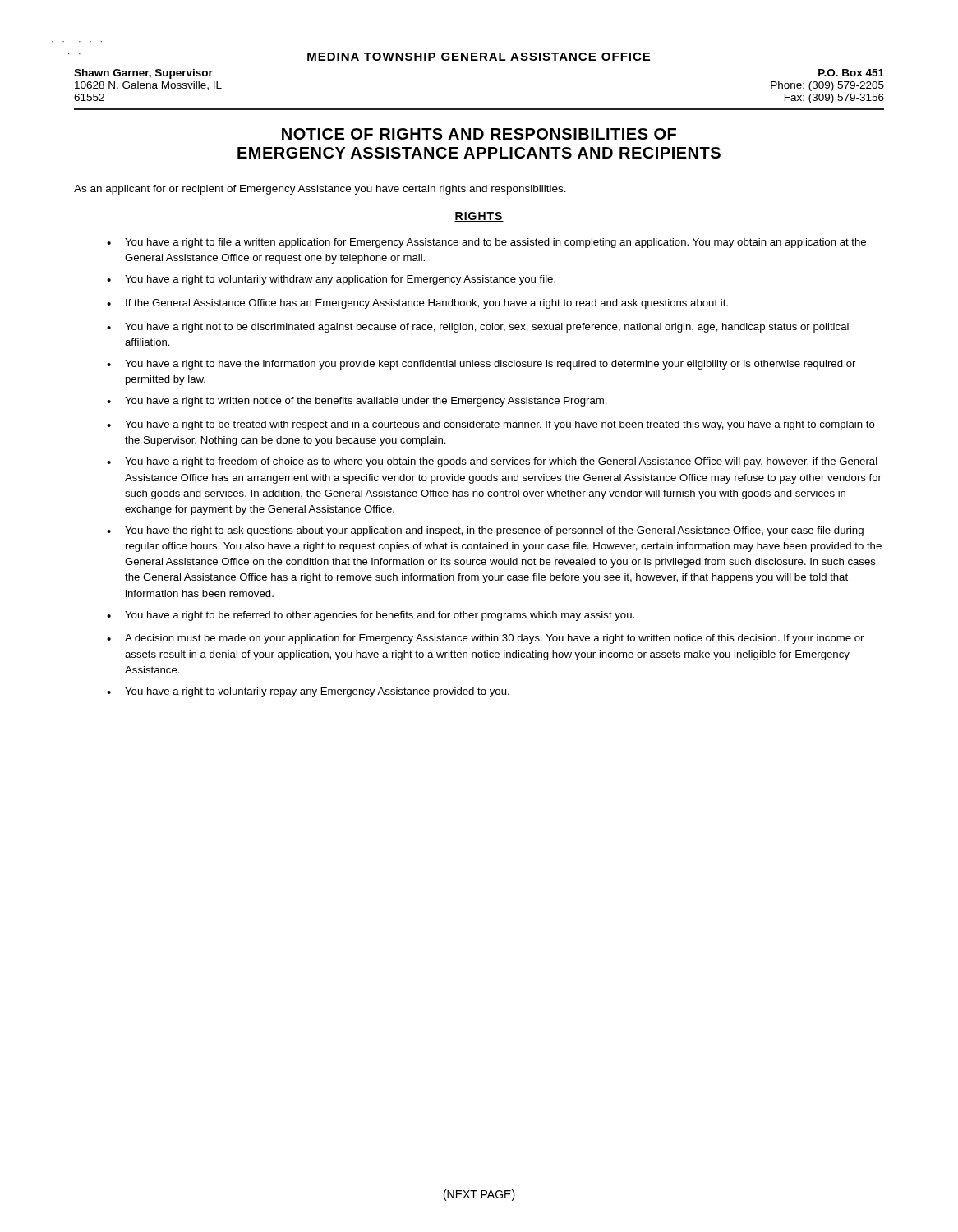958x1232 pixels.
Task: Select the text block with the text "As an applicant for or recipient of Emergency"
Action: click(x=320, y=188)
